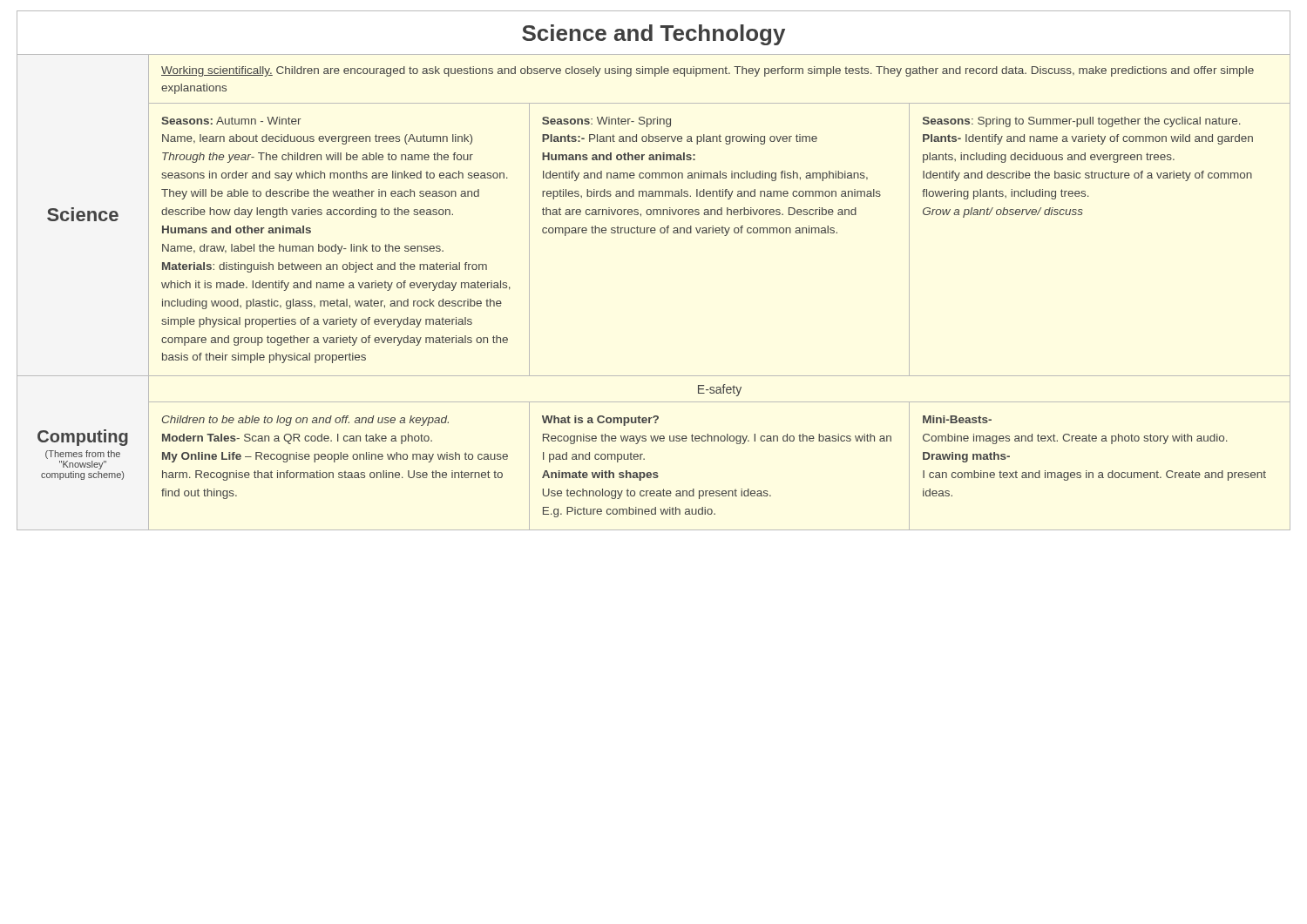Point to the region starting "Seasons: Winter- Spring Plants:- Plant and observe a"

tap(711, 175)
